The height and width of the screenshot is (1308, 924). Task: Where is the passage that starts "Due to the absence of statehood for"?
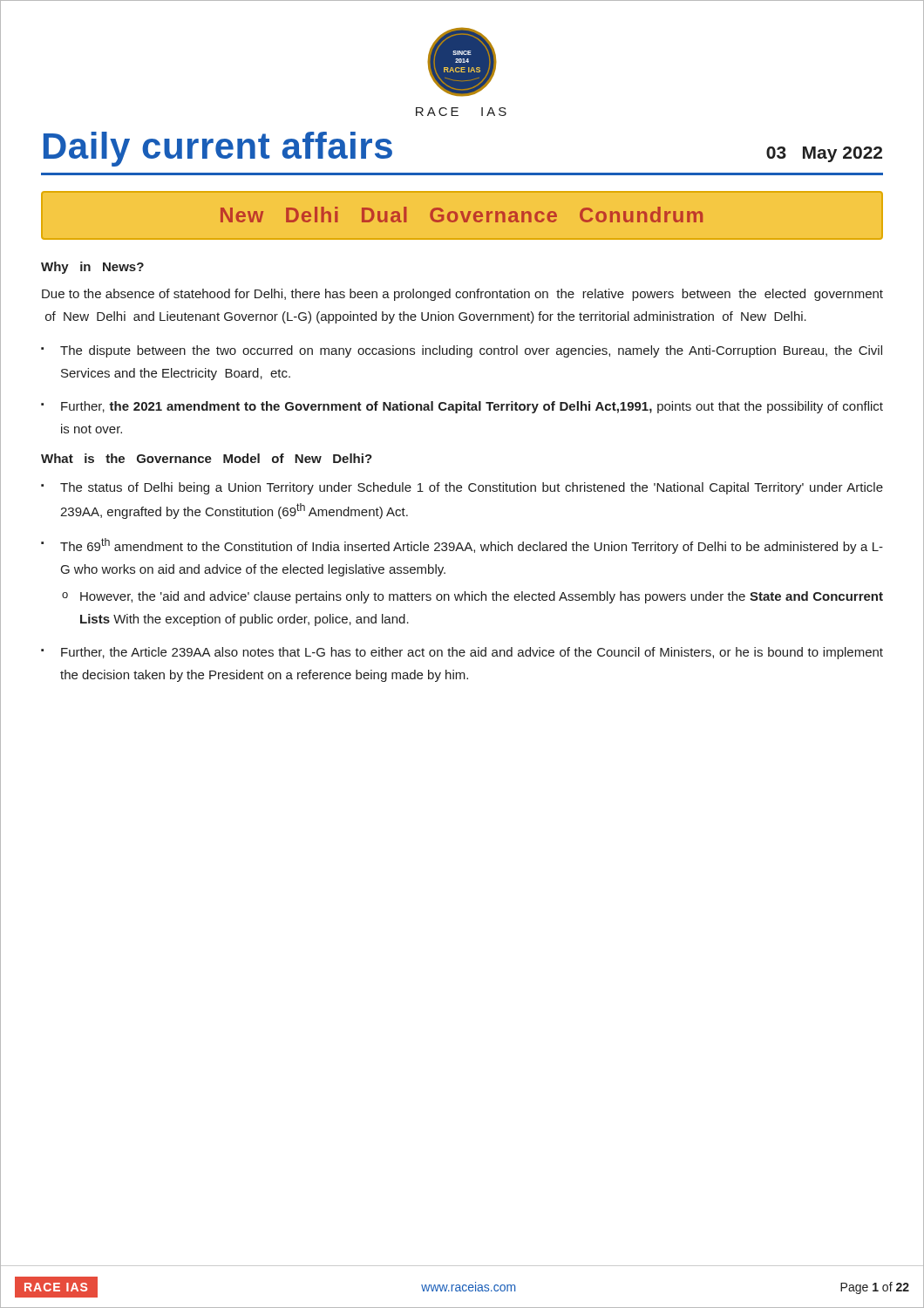point(462,305)
